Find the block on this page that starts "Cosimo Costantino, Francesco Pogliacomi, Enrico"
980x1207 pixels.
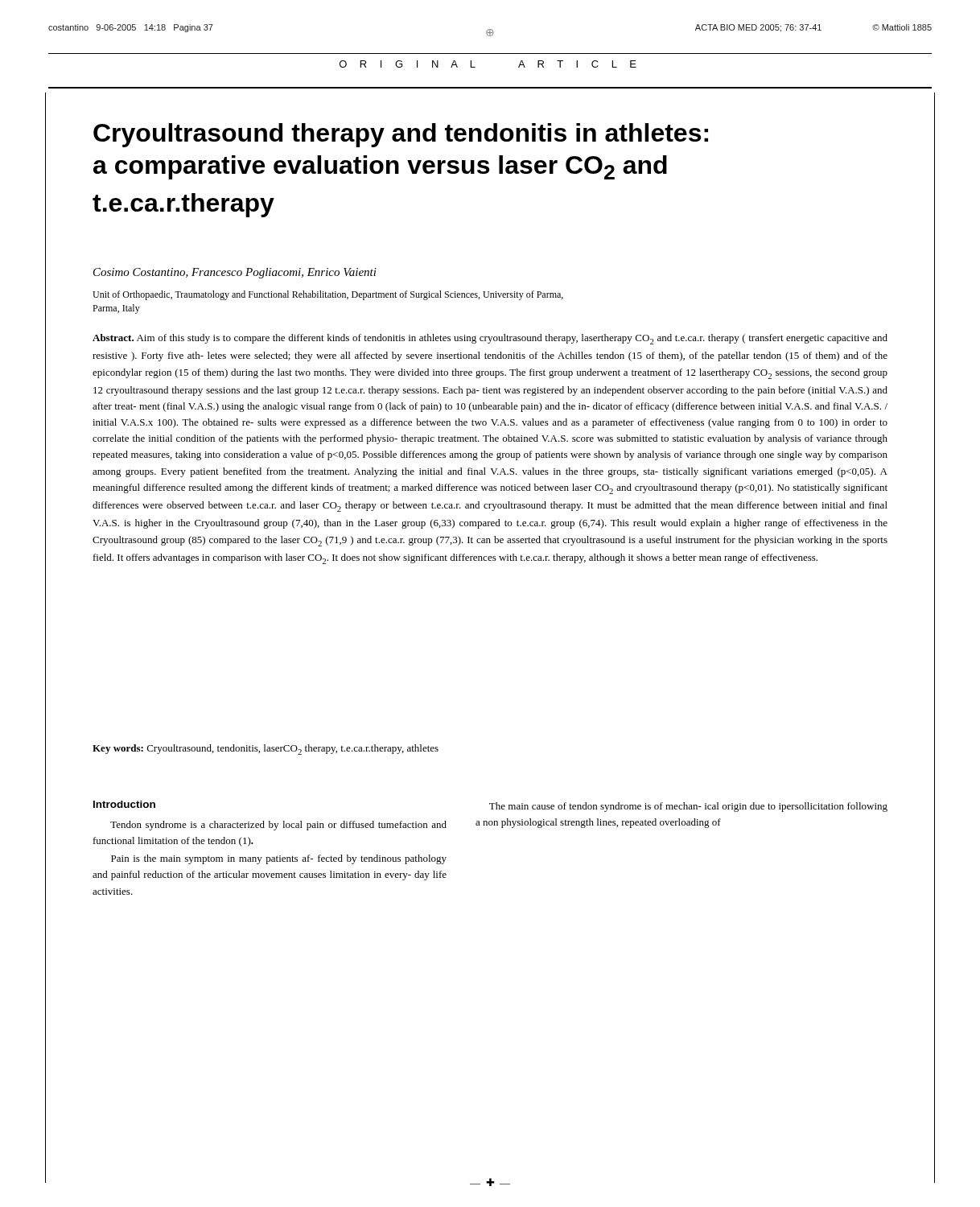click(234, 272)
